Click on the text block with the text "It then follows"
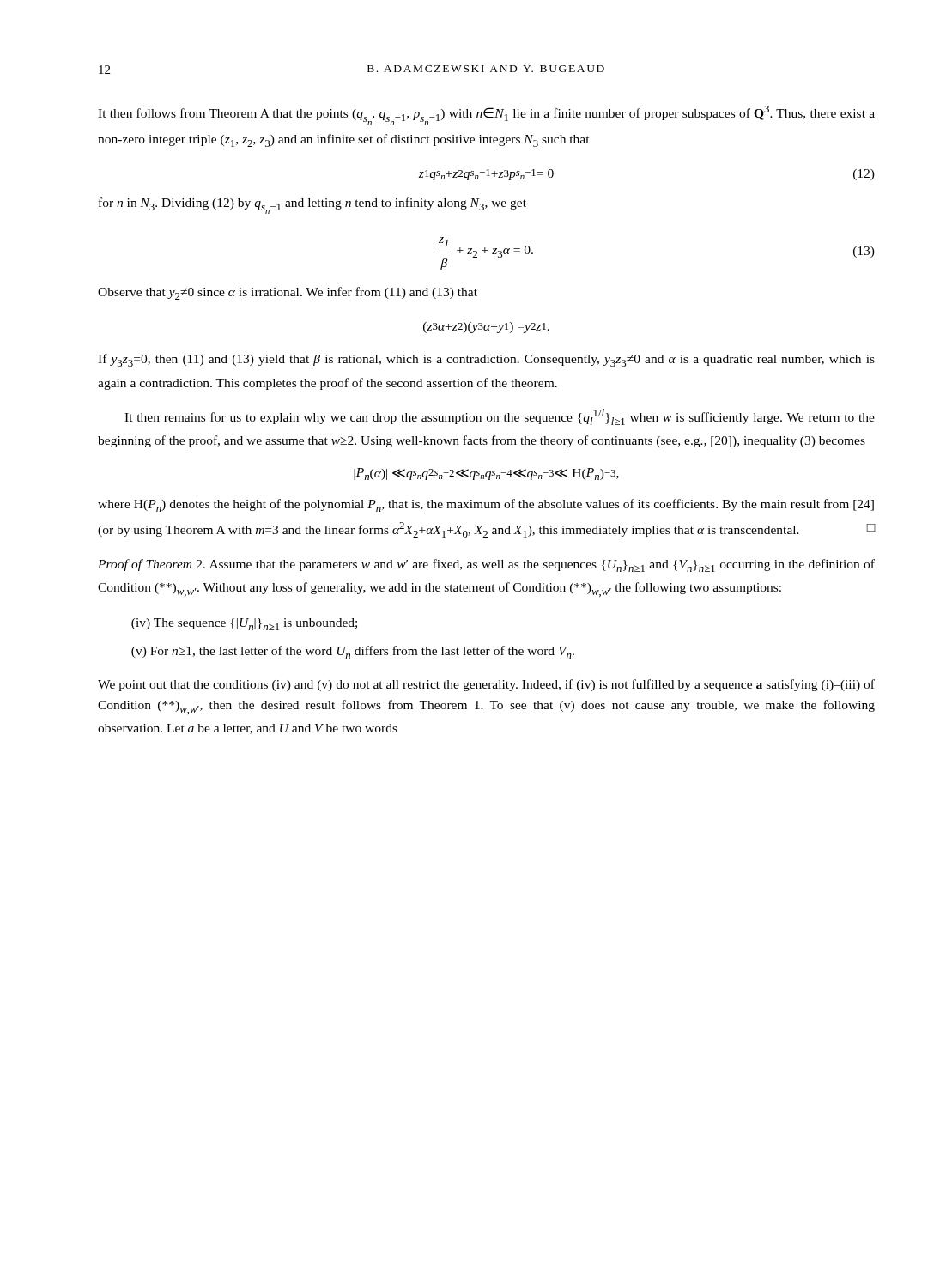Screen dimensions: 1288x952 coord(486,126)
